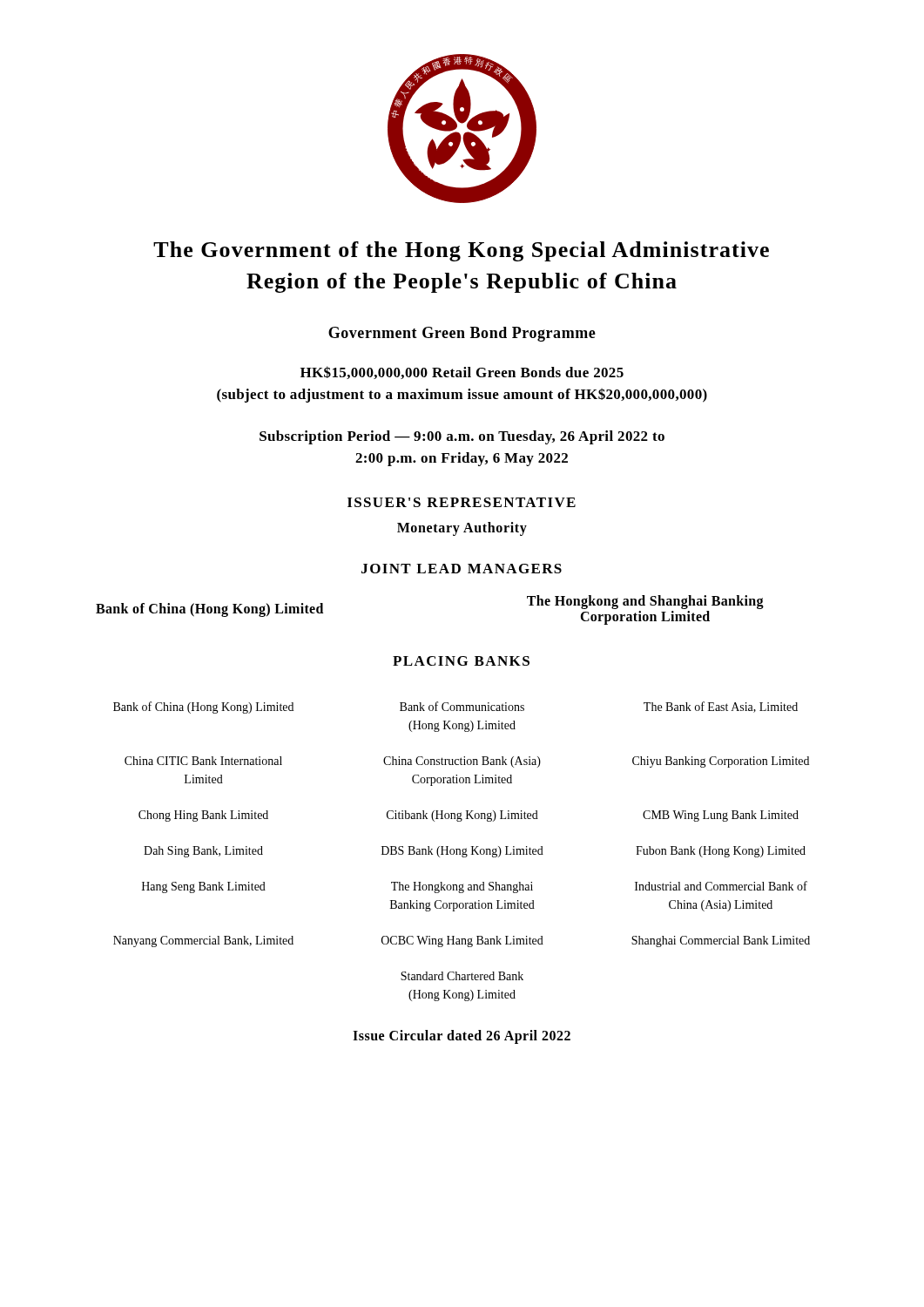Locate the text block with the text "Bank of China (Hong Kong)"
This screenshot has width=924, height=1307.
click(192, 609)
